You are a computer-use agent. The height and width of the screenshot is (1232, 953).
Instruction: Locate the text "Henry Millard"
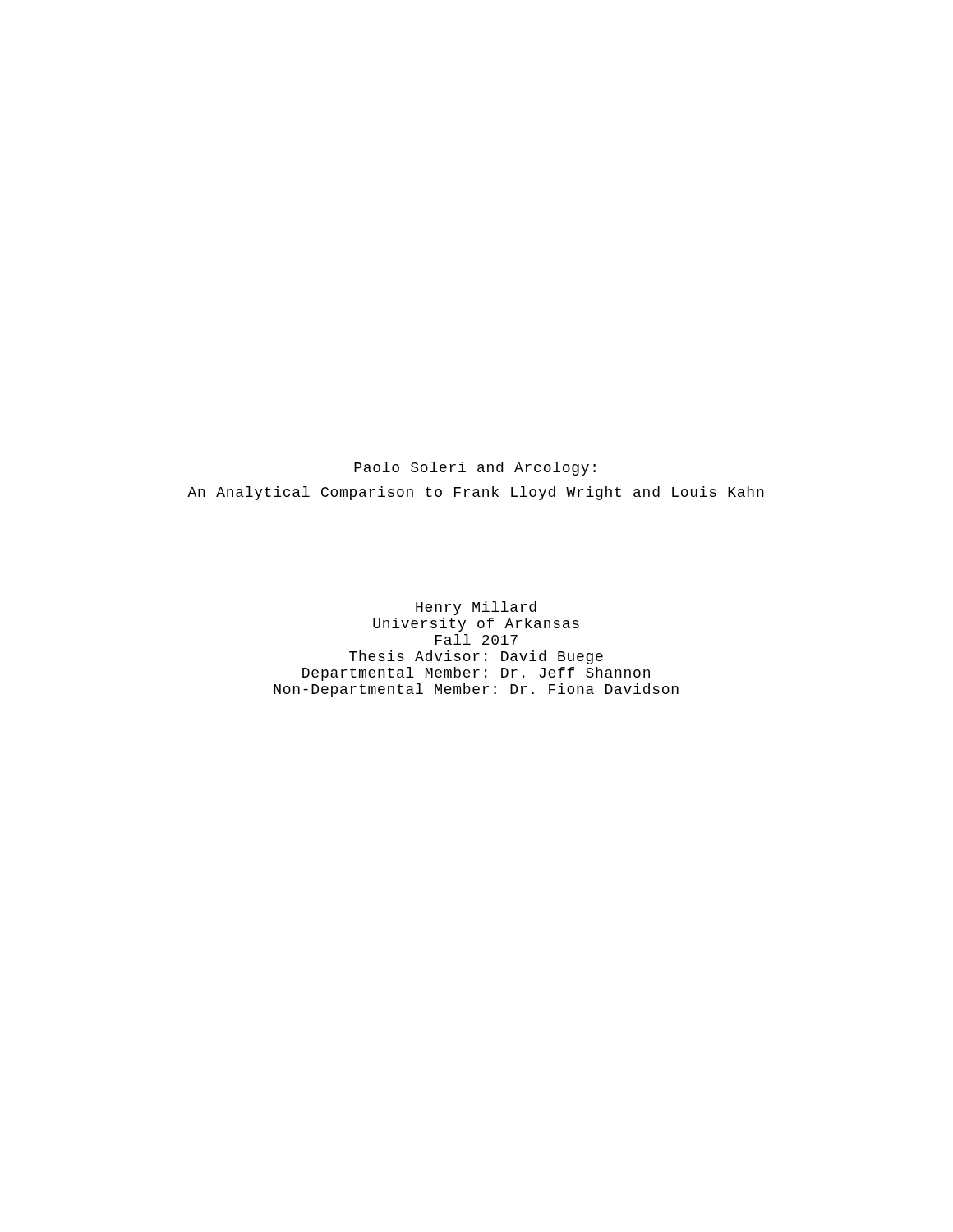point(476,608)
